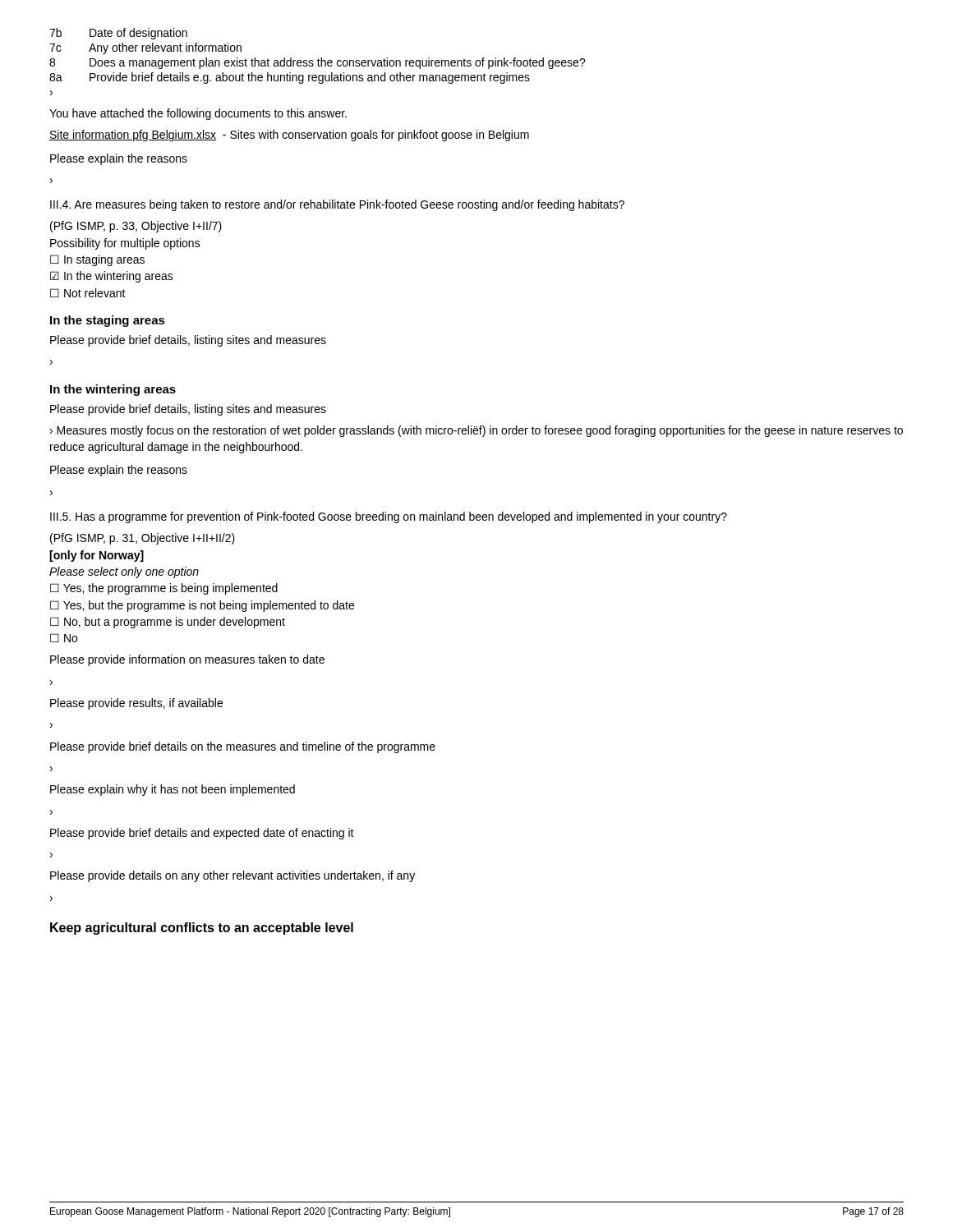The image size is (953, 1232).
Task: Find the block on this page that starts "Please provide information on measures taken"
Action: tap(187, 660)
